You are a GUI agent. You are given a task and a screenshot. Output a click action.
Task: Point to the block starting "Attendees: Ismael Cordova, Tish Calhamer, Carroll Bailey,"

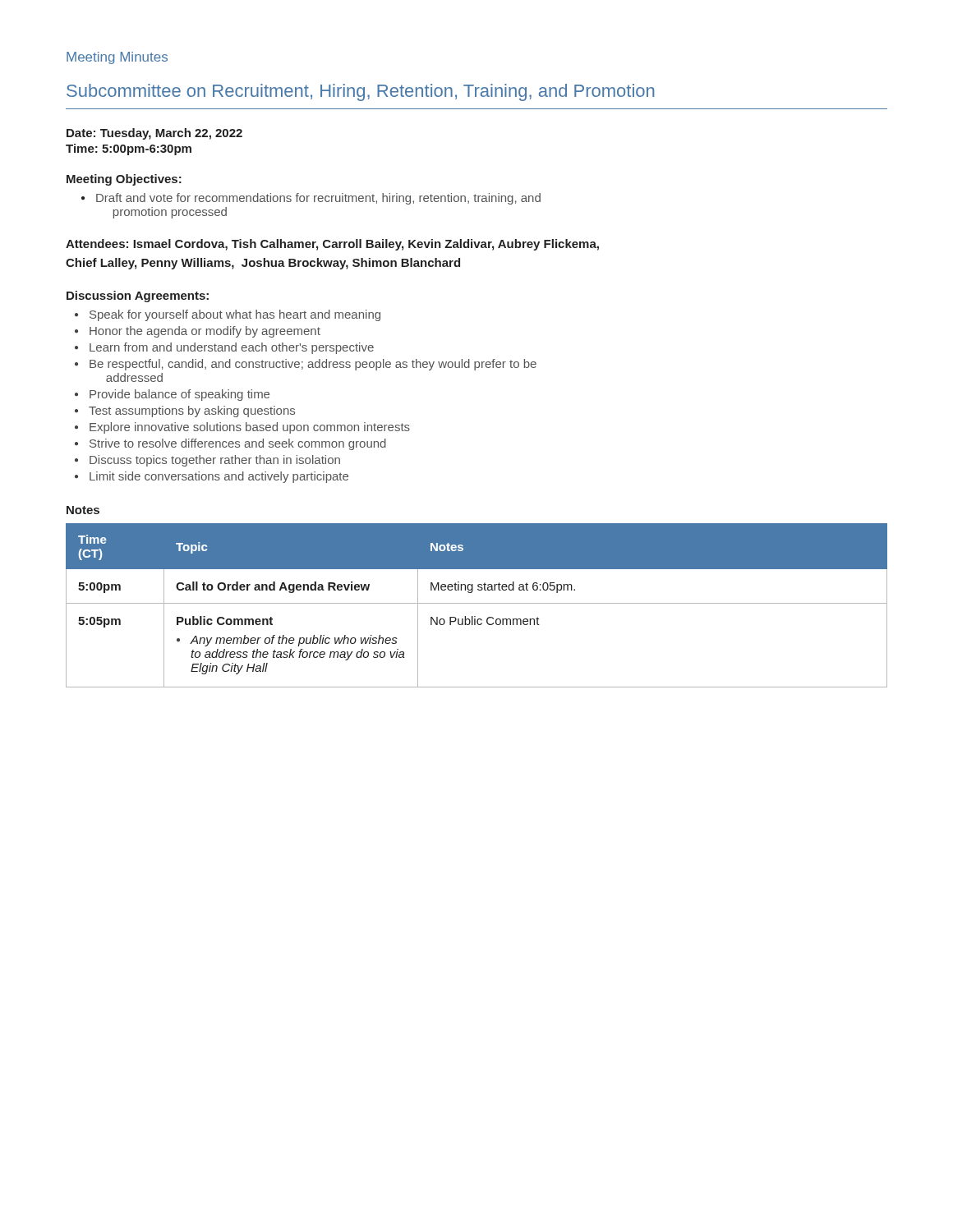tap(333, 253)
